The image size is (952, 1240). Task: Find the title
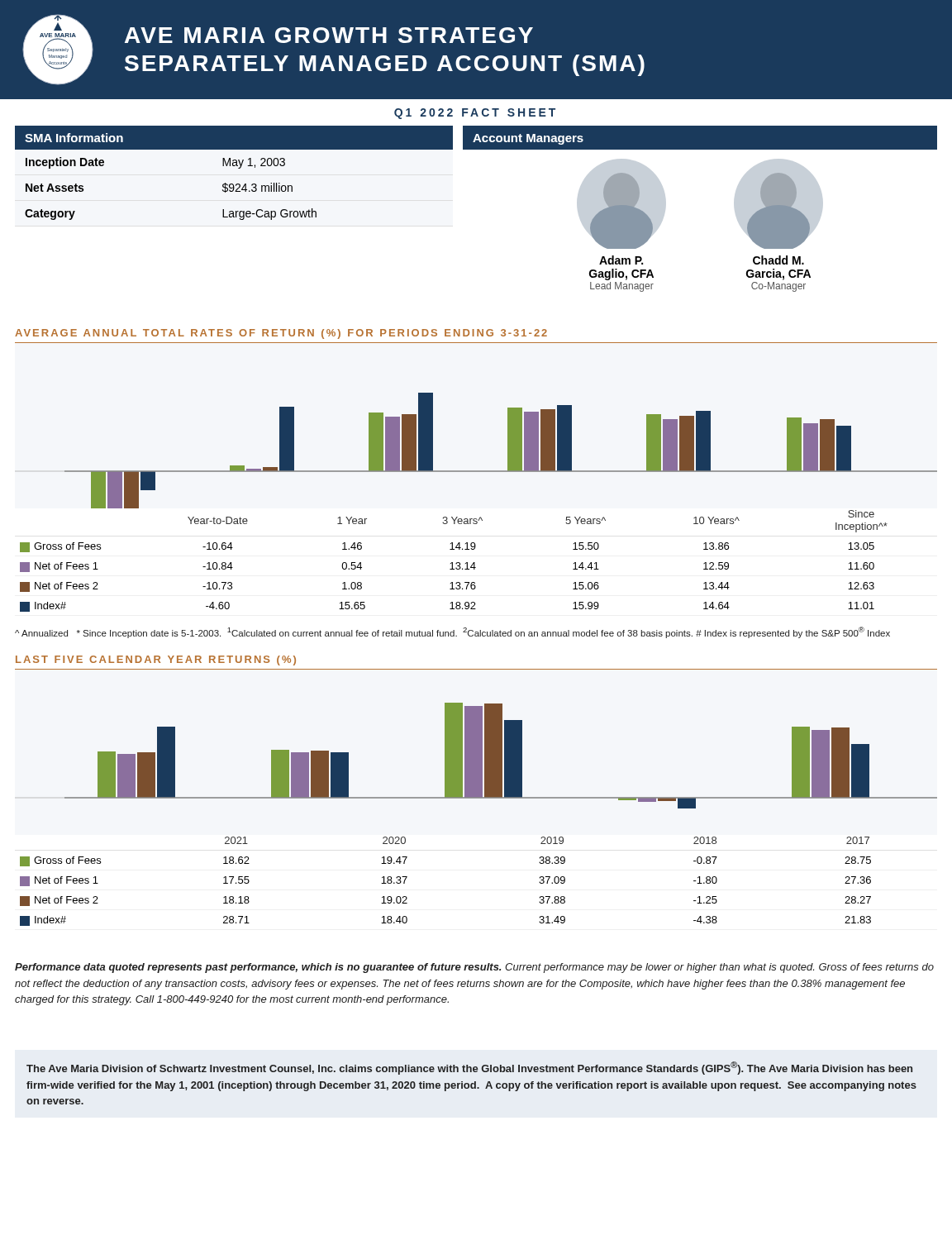(x=538, y=50)
